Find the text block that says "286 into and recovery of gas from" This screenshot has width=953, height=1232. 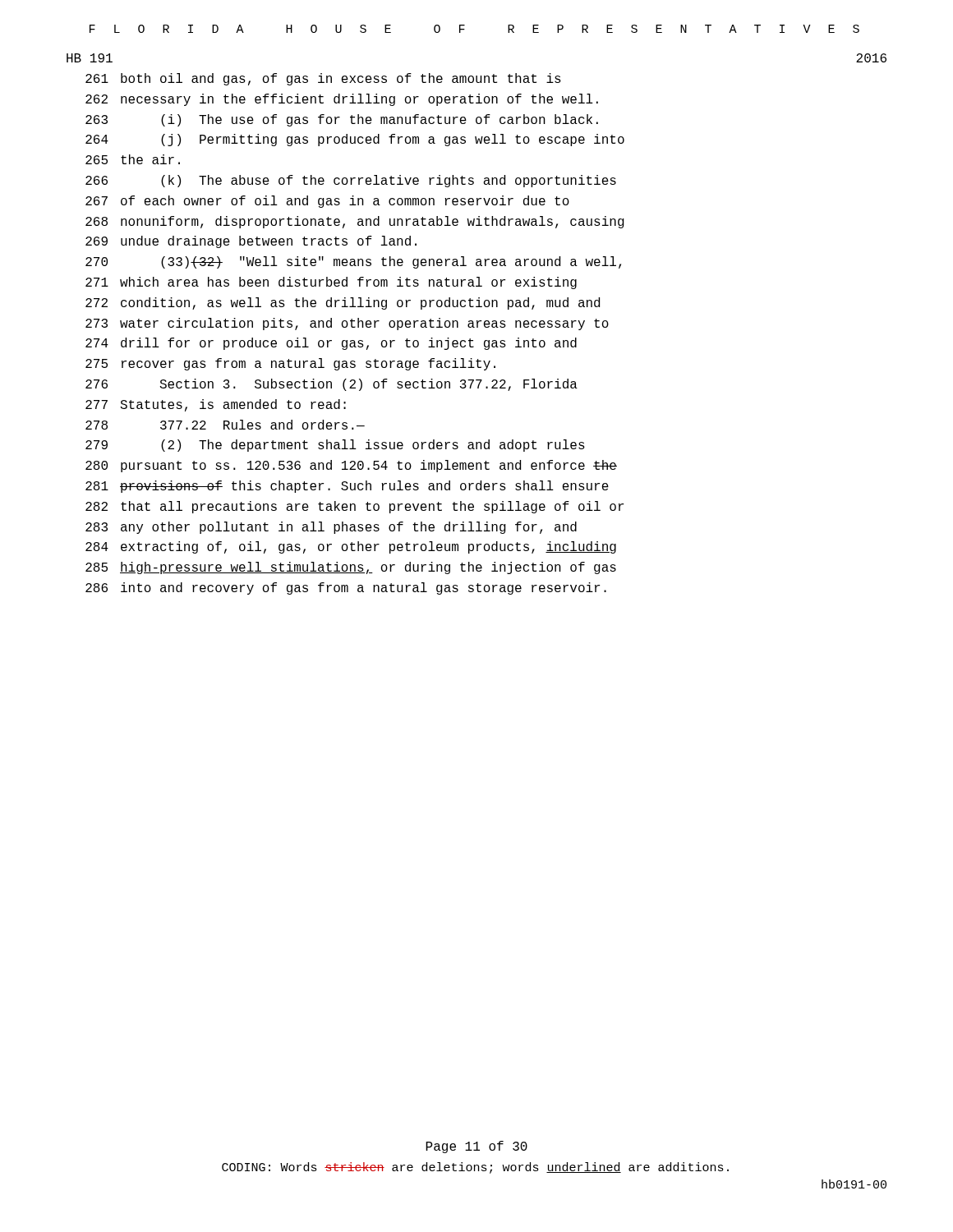[476, 589]
